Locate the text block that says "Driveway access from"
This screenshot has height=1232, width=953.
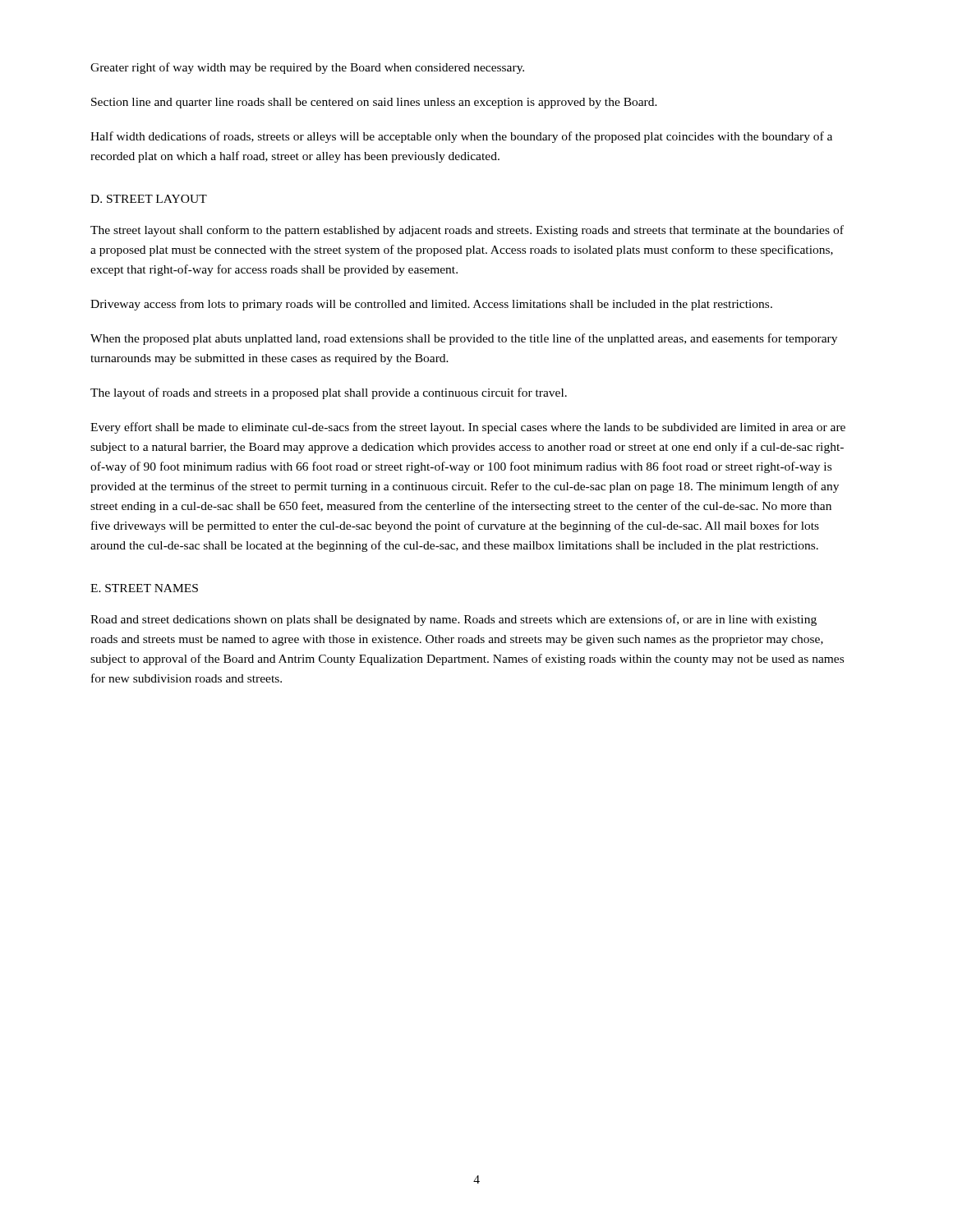(432, 304)
